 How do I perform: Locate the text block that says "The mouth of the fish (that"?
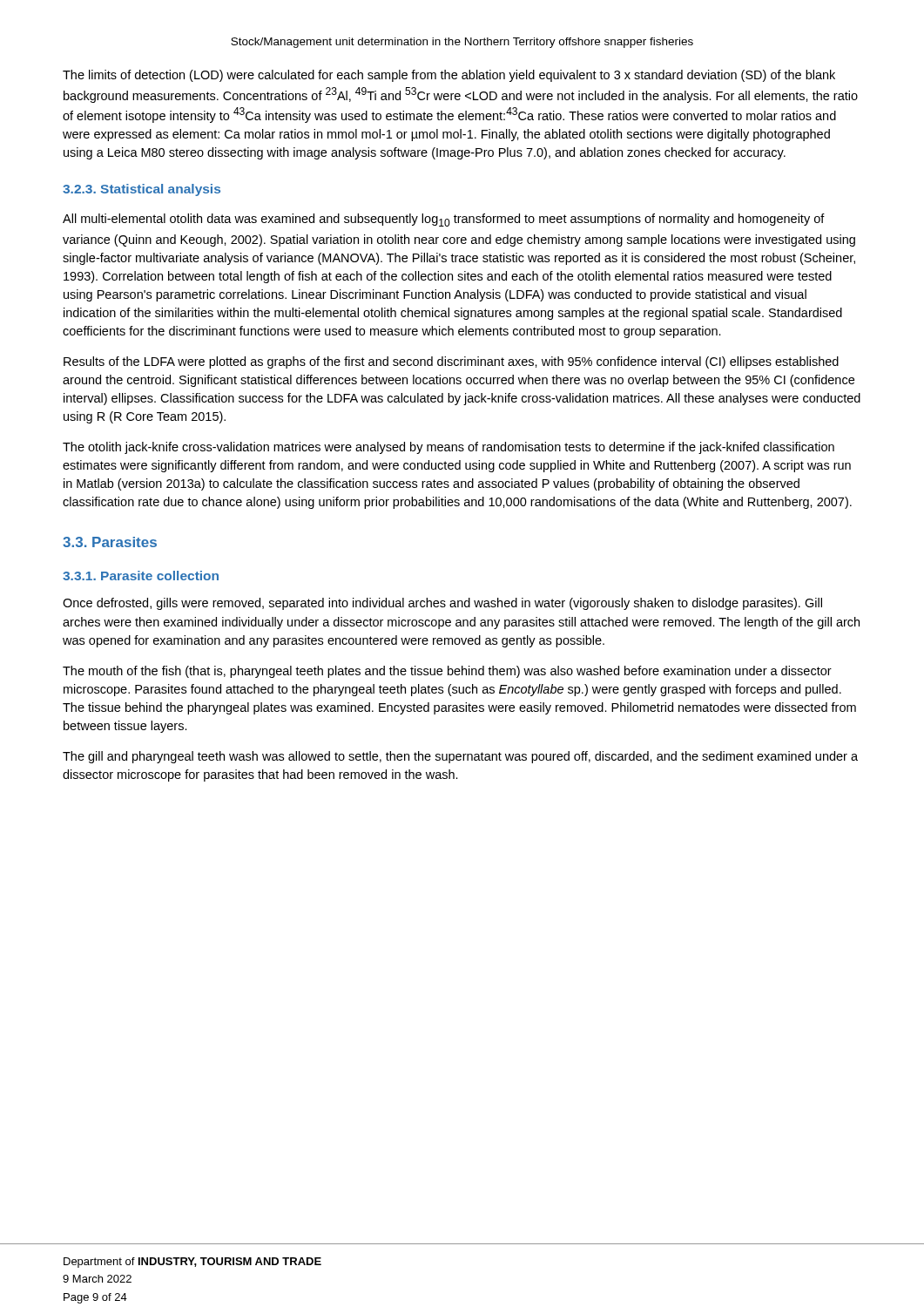(x=462, y=698)
